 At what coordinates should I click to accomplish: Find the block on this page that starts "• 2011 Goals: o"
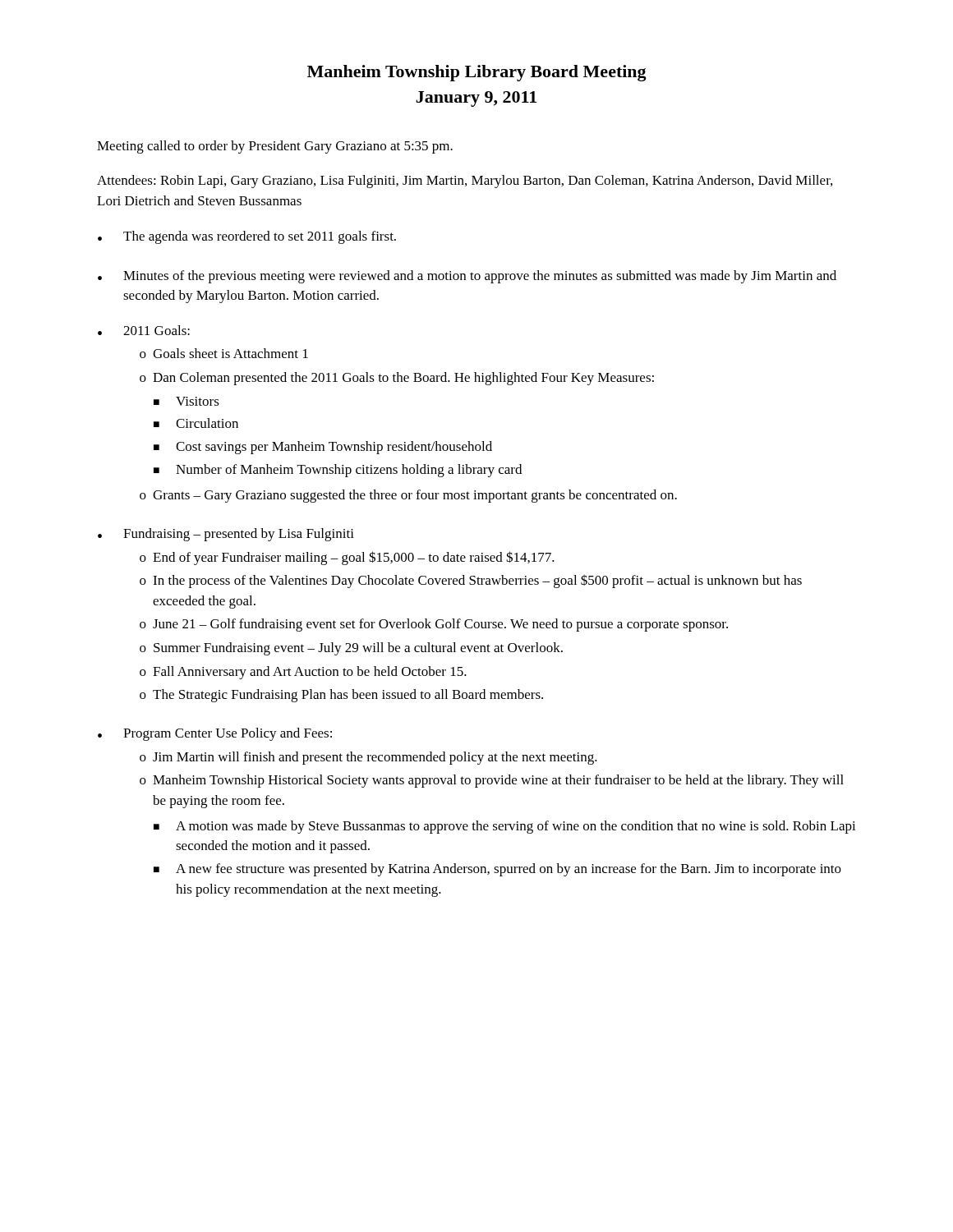coord(144,330)
